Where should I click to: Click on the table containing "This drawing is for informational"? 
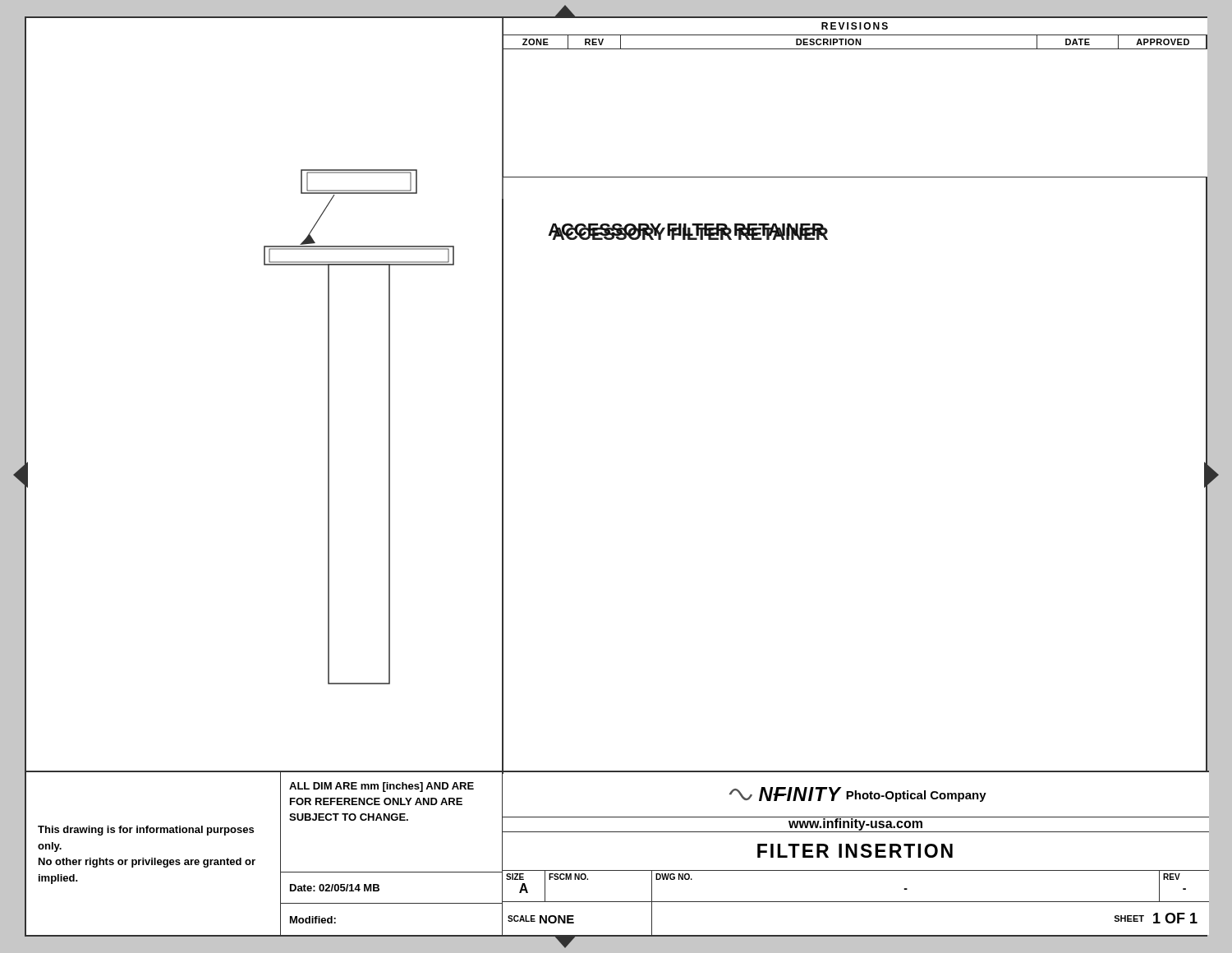pos(618,853)
